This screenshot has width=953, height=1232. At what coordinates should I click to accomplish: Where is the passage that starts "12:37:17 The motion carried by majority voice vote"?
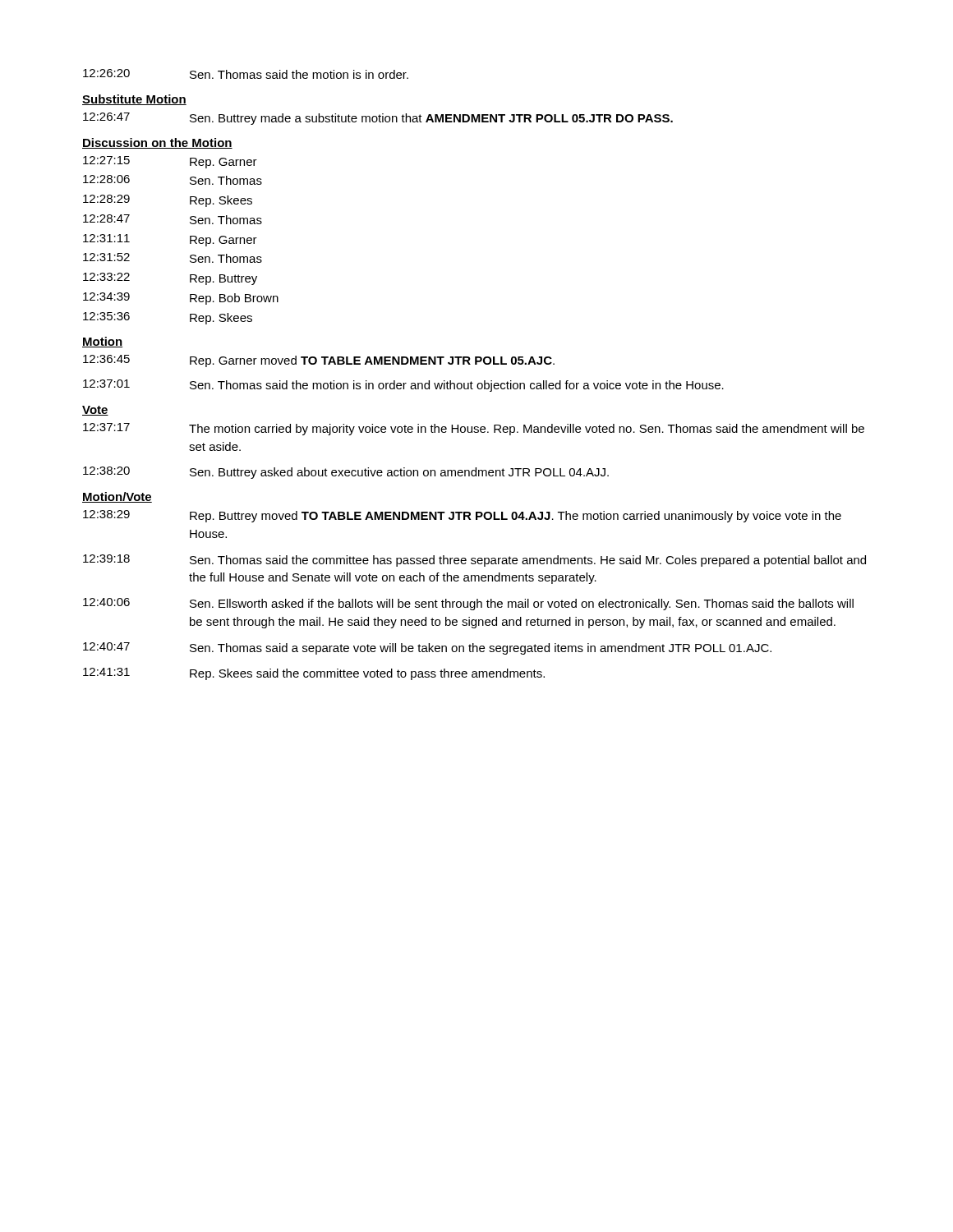click(476, 437)
